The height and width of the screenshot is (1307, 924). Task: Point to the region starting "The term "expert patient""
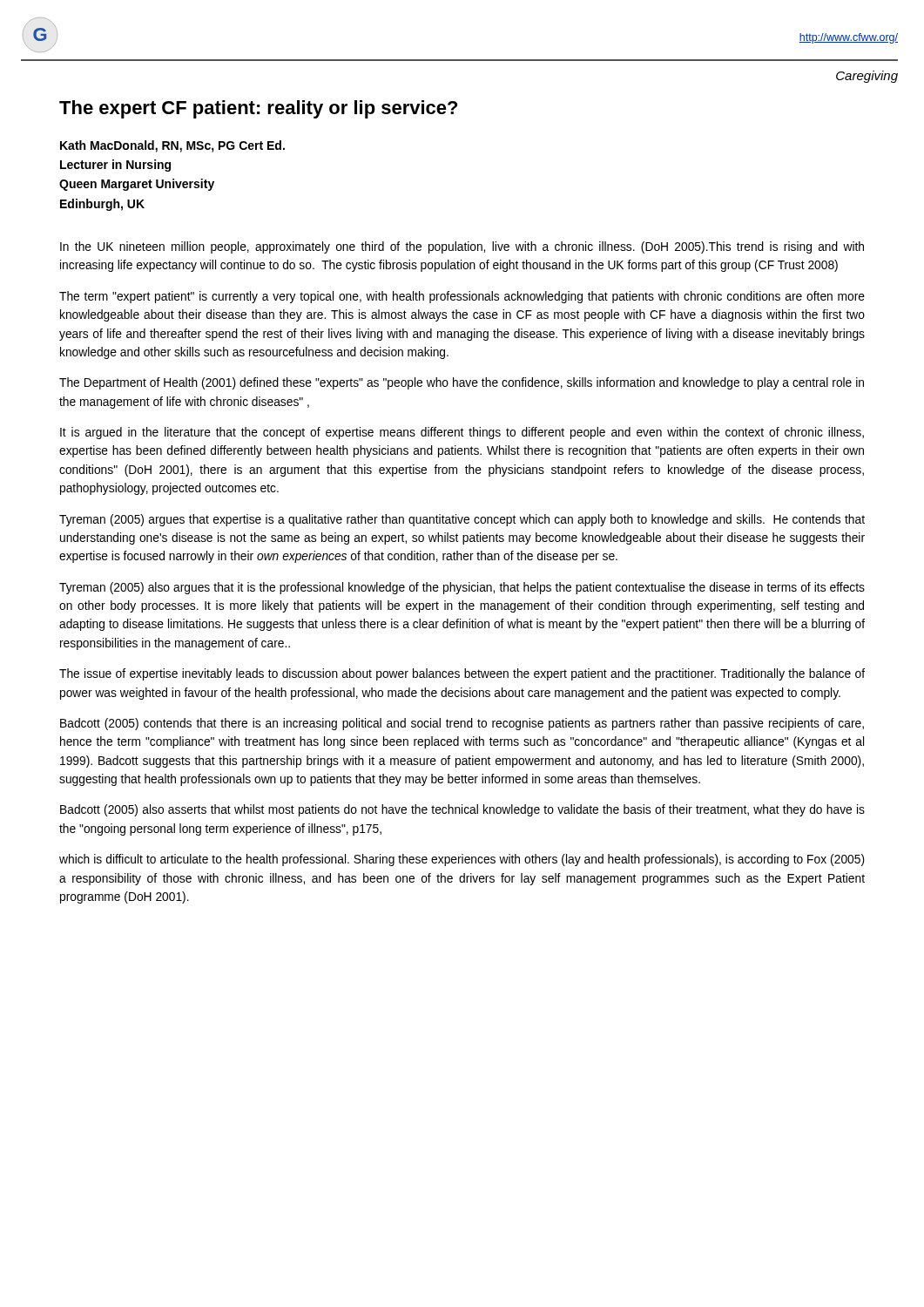click(462, 324)
